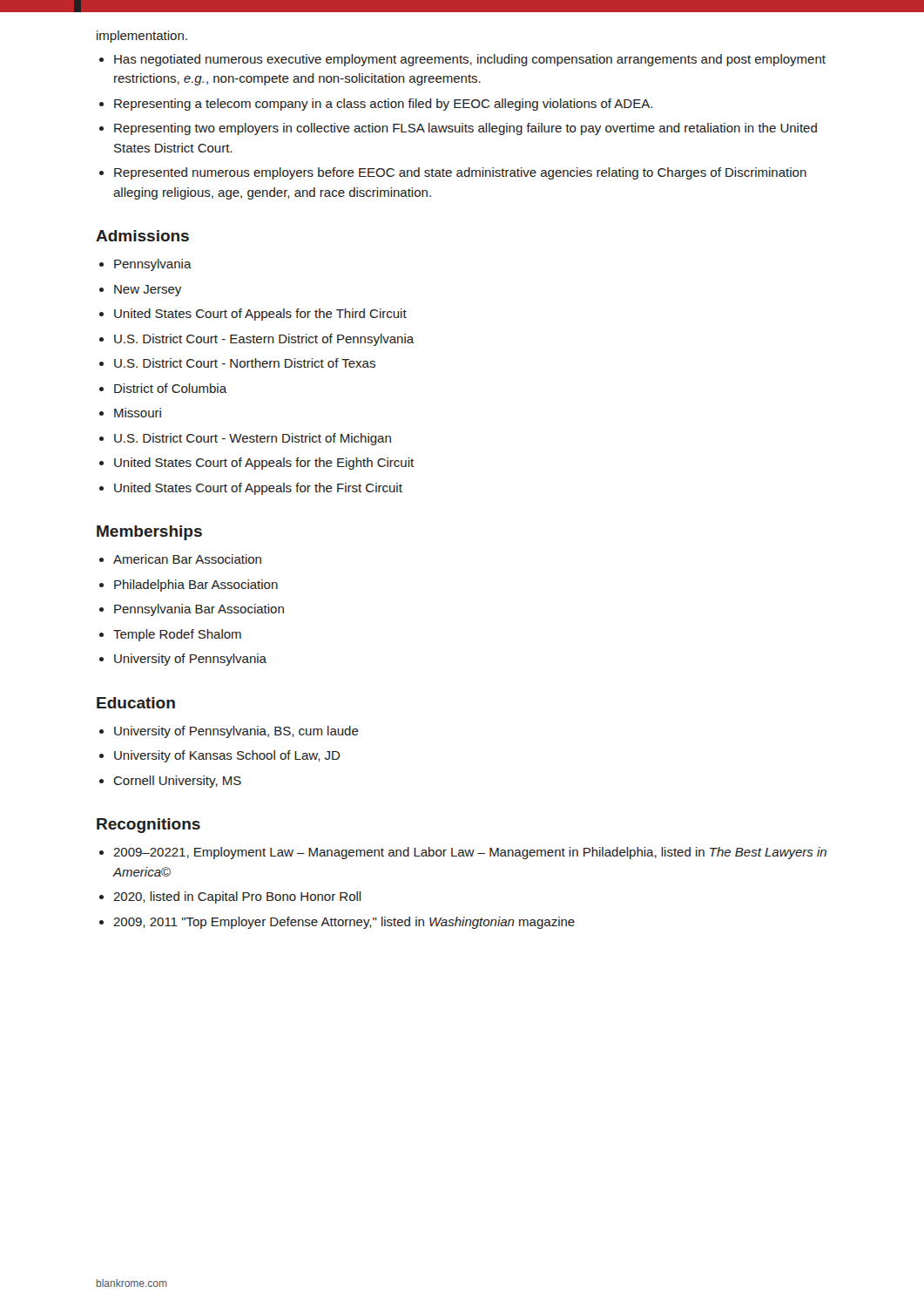Navigate to the passage starting "Has negotiated numerous executive employment agreements,"
The width and height of the screenshot is (924, 1307).
(x=469, y=68)
